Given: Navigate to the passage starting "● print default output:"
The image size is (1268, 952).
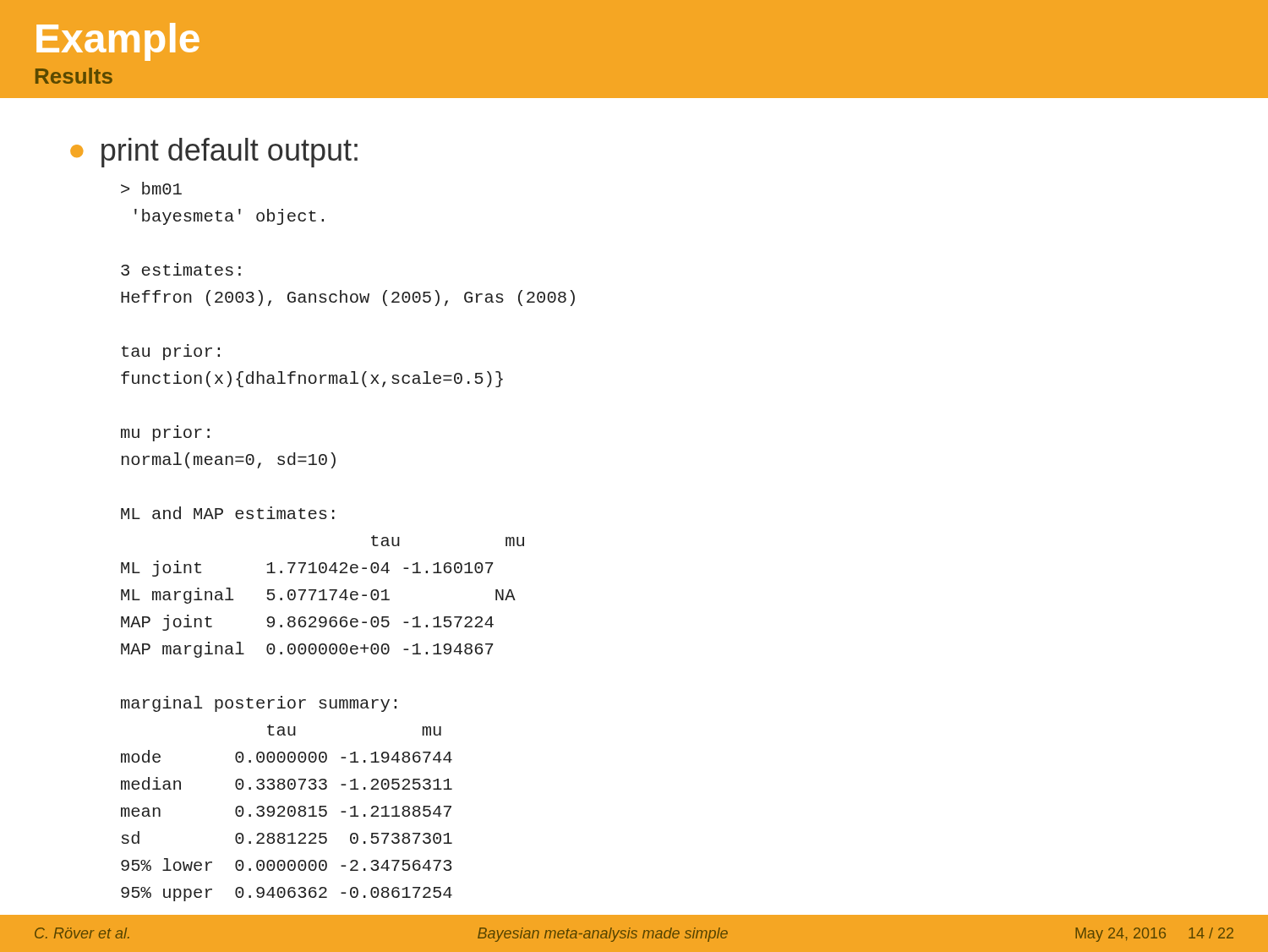Looking at the screenshot, I should click(x=214, y=150).
